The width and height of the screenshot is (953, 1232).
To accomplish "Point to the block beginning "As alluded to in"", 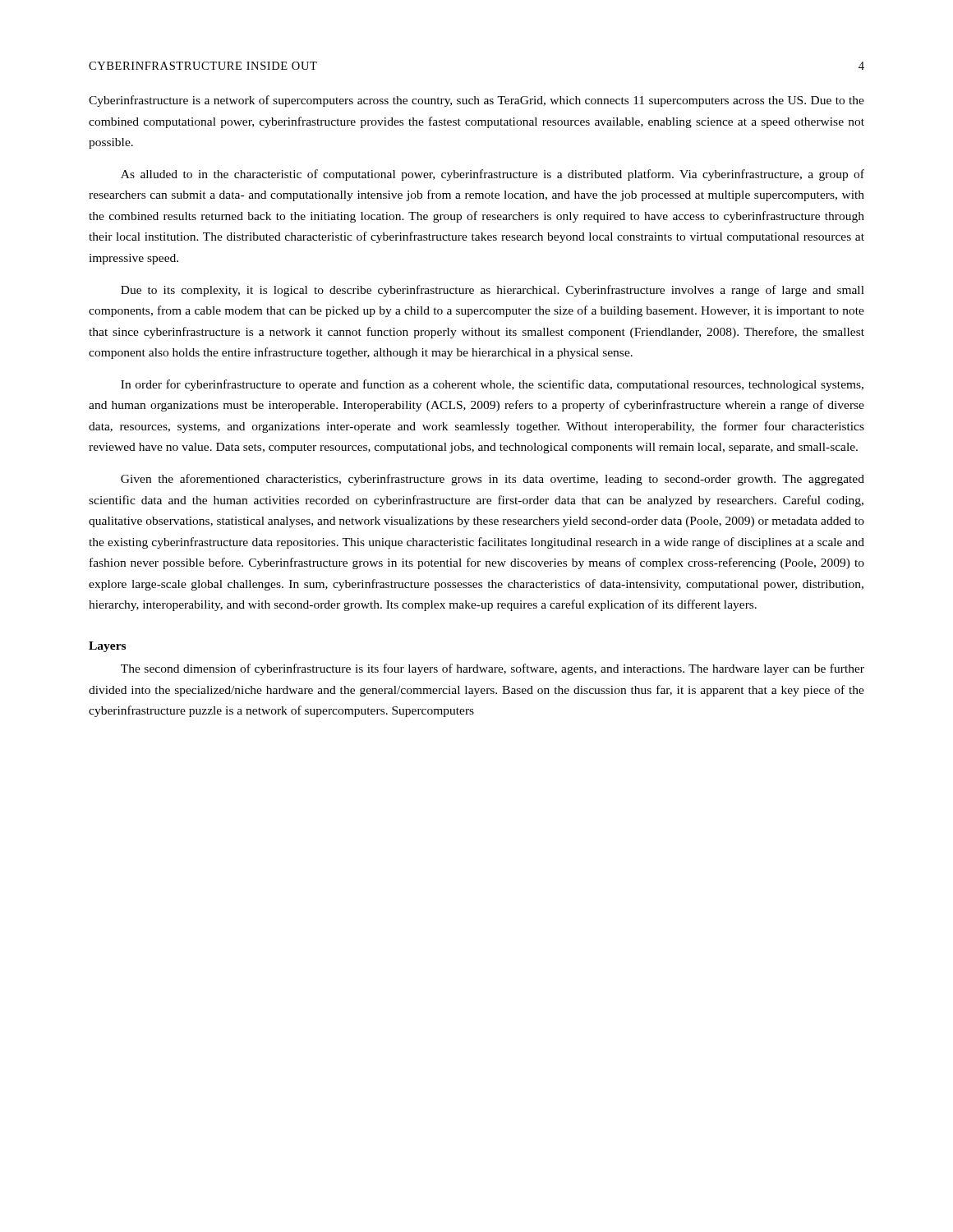I will point(476,215).
